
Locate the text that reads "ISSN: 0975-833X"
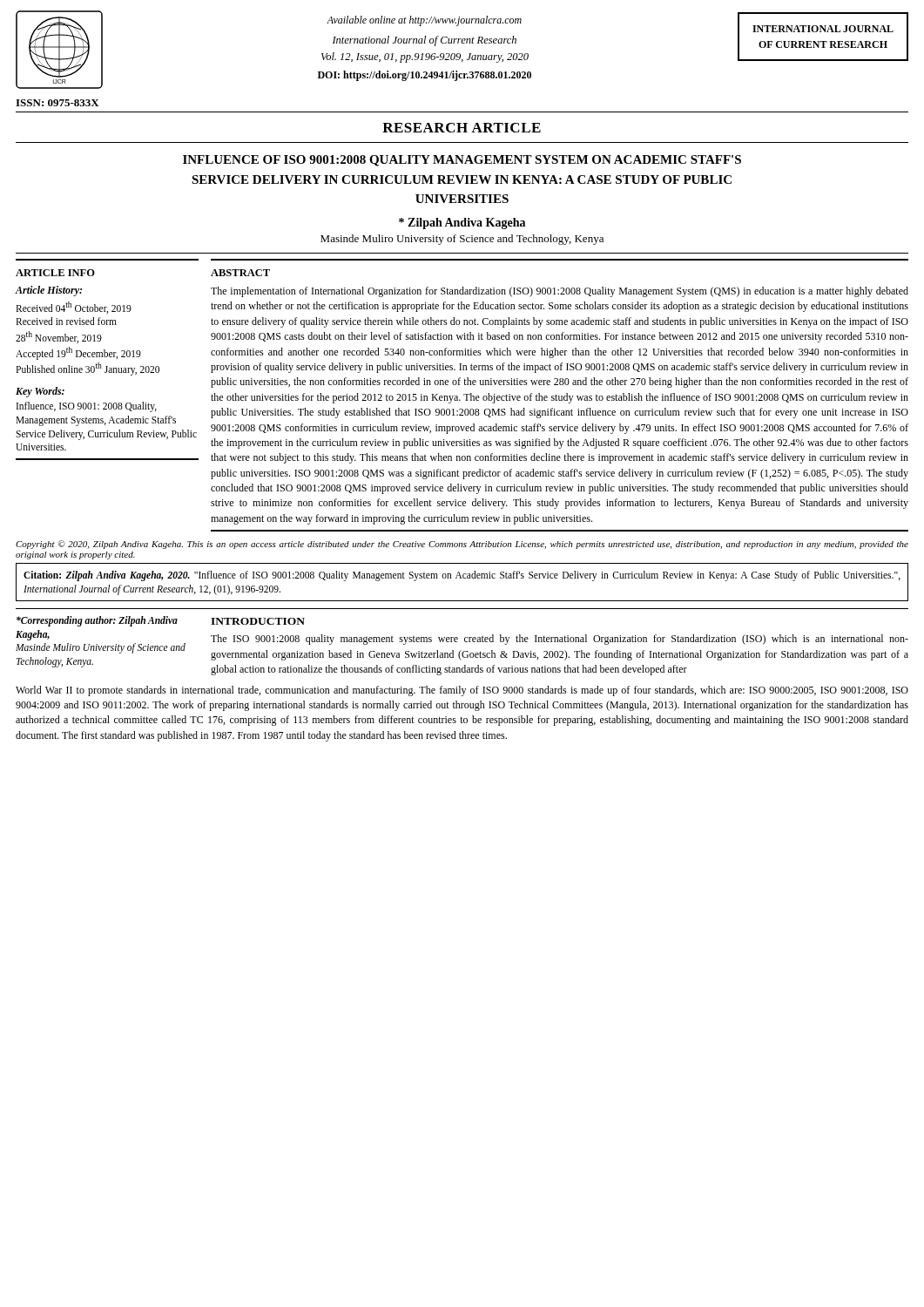point(57,102)
